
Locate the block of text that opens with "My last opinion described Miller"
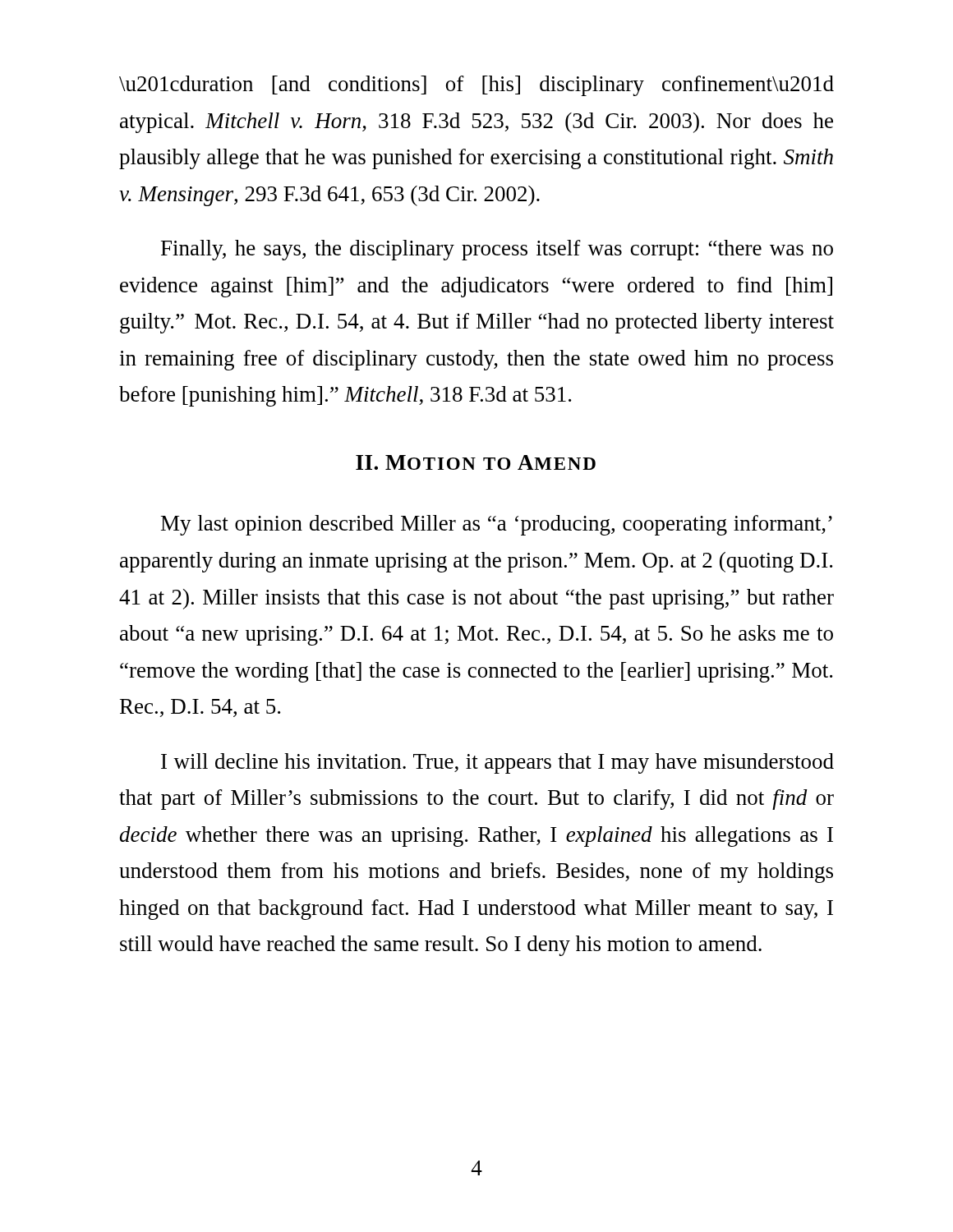[x=476, y=615]
